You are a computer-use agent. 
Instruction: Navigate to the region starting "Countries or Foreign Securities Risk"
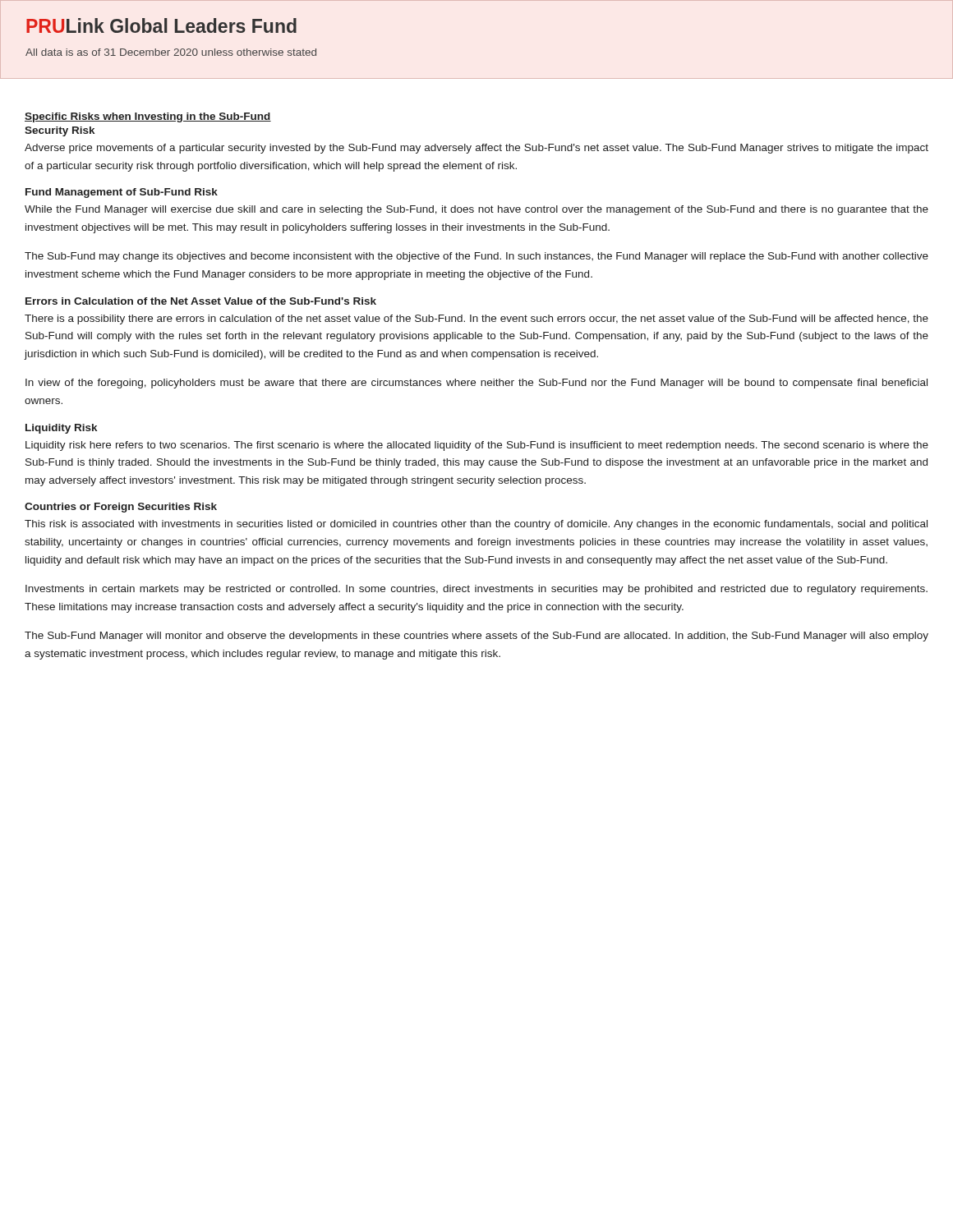[121, 508]
